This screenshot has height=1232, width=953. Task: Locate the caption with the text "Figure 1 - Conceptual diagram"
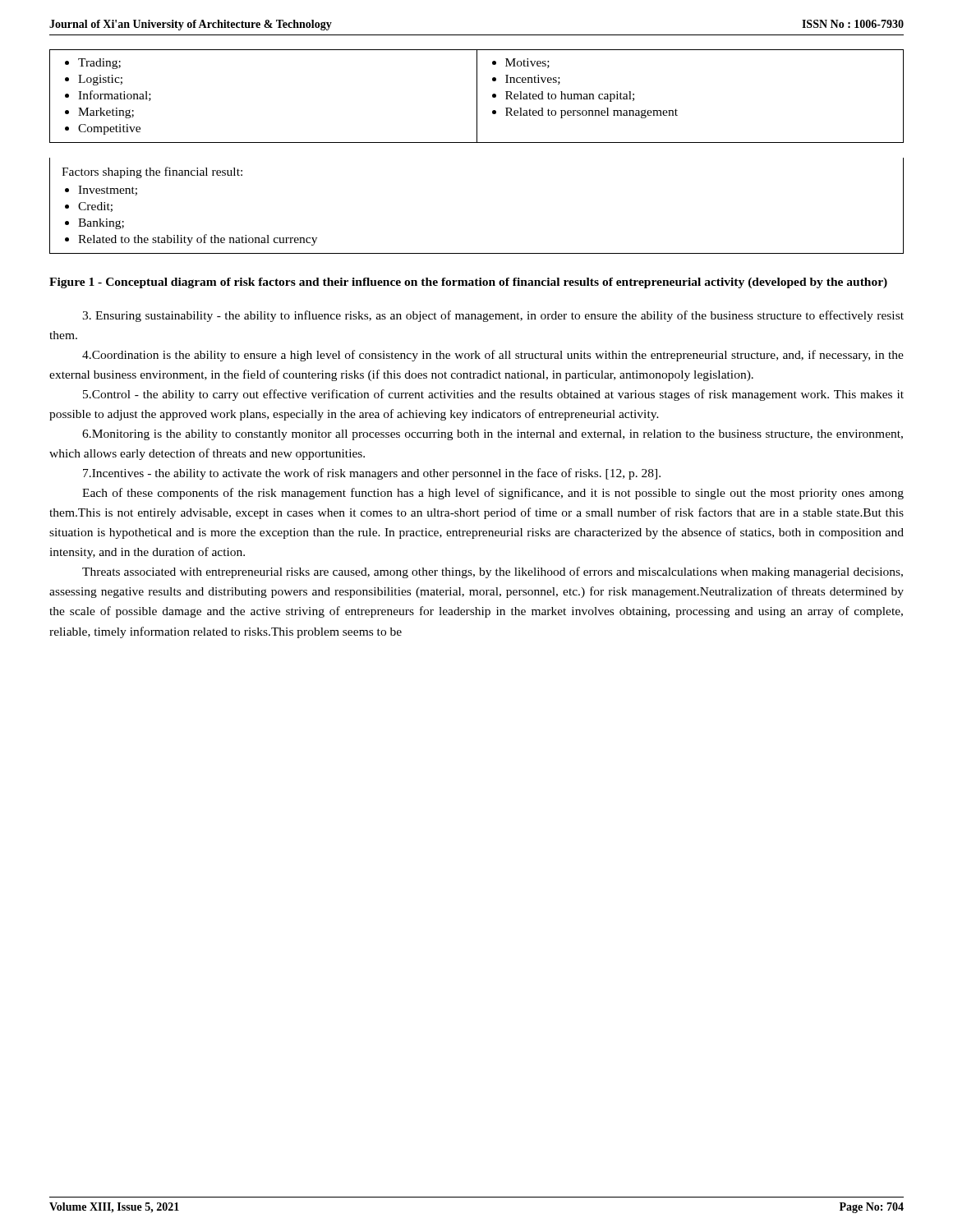[468, 281]
